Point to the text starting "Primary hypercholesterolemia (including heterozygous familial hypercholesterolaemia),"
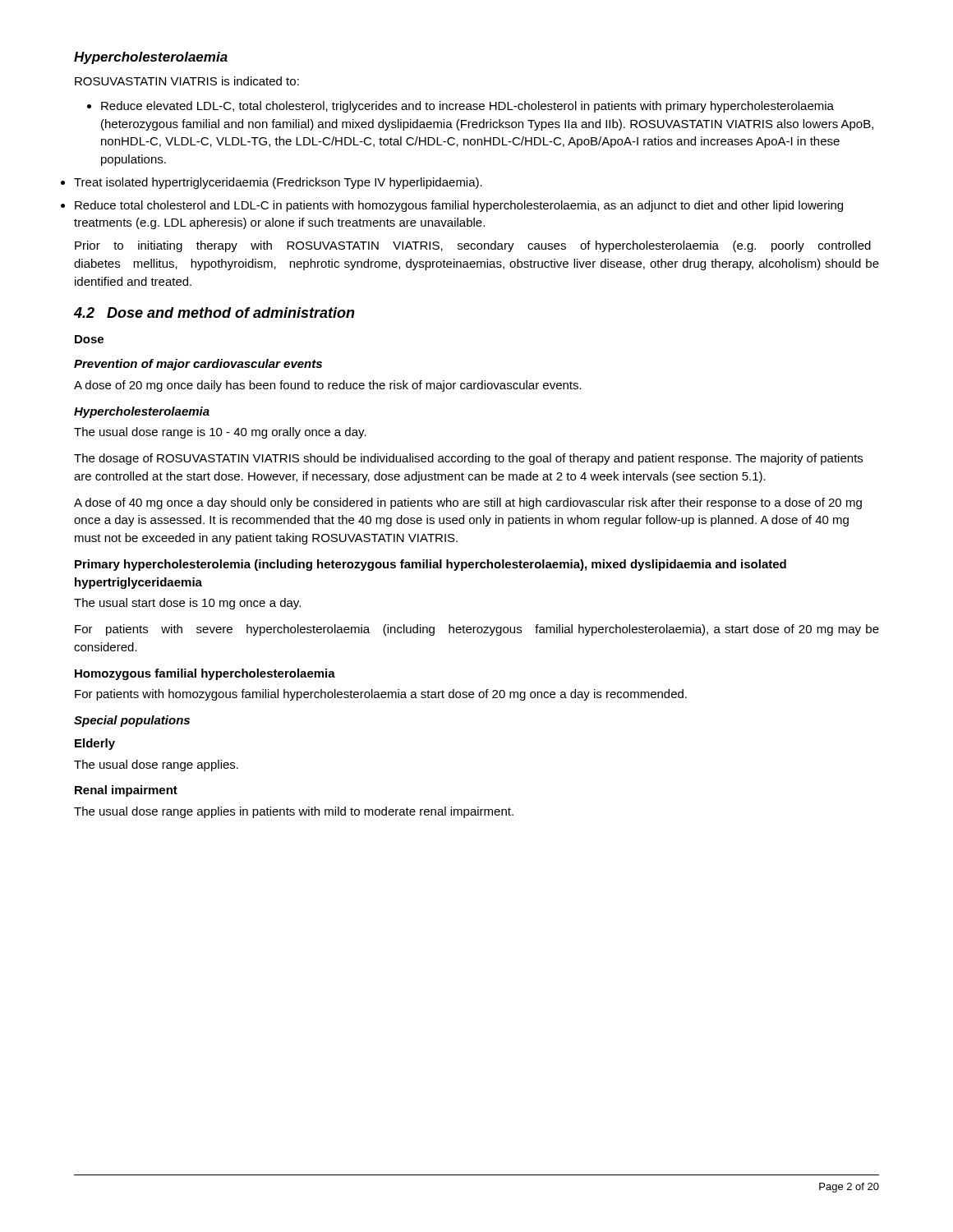Image resolution: width=953 pixels, height=1232 pixels. tap(476, 573)
